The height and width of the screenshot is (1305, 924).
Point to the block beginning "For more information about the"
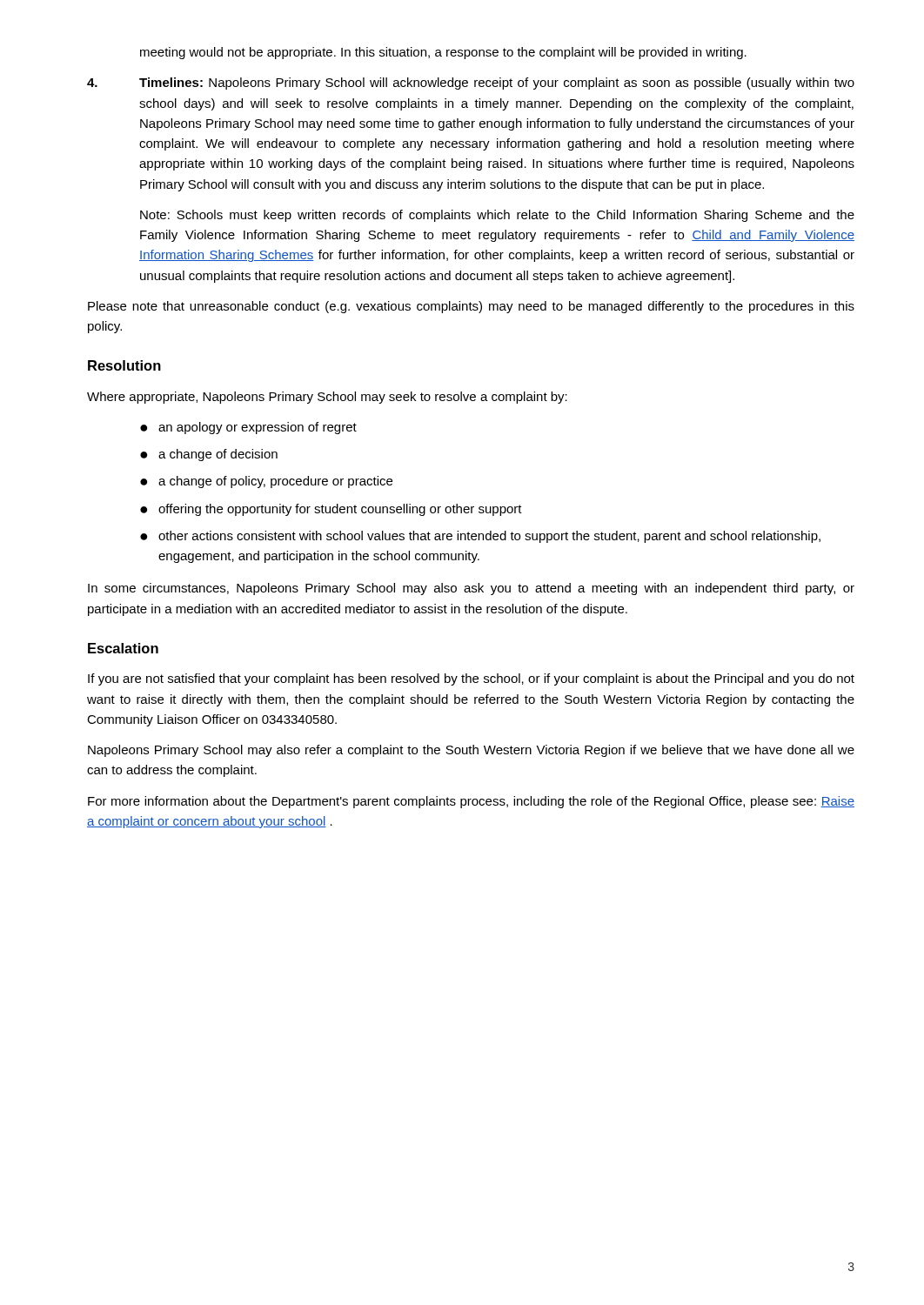pos(471,811)
